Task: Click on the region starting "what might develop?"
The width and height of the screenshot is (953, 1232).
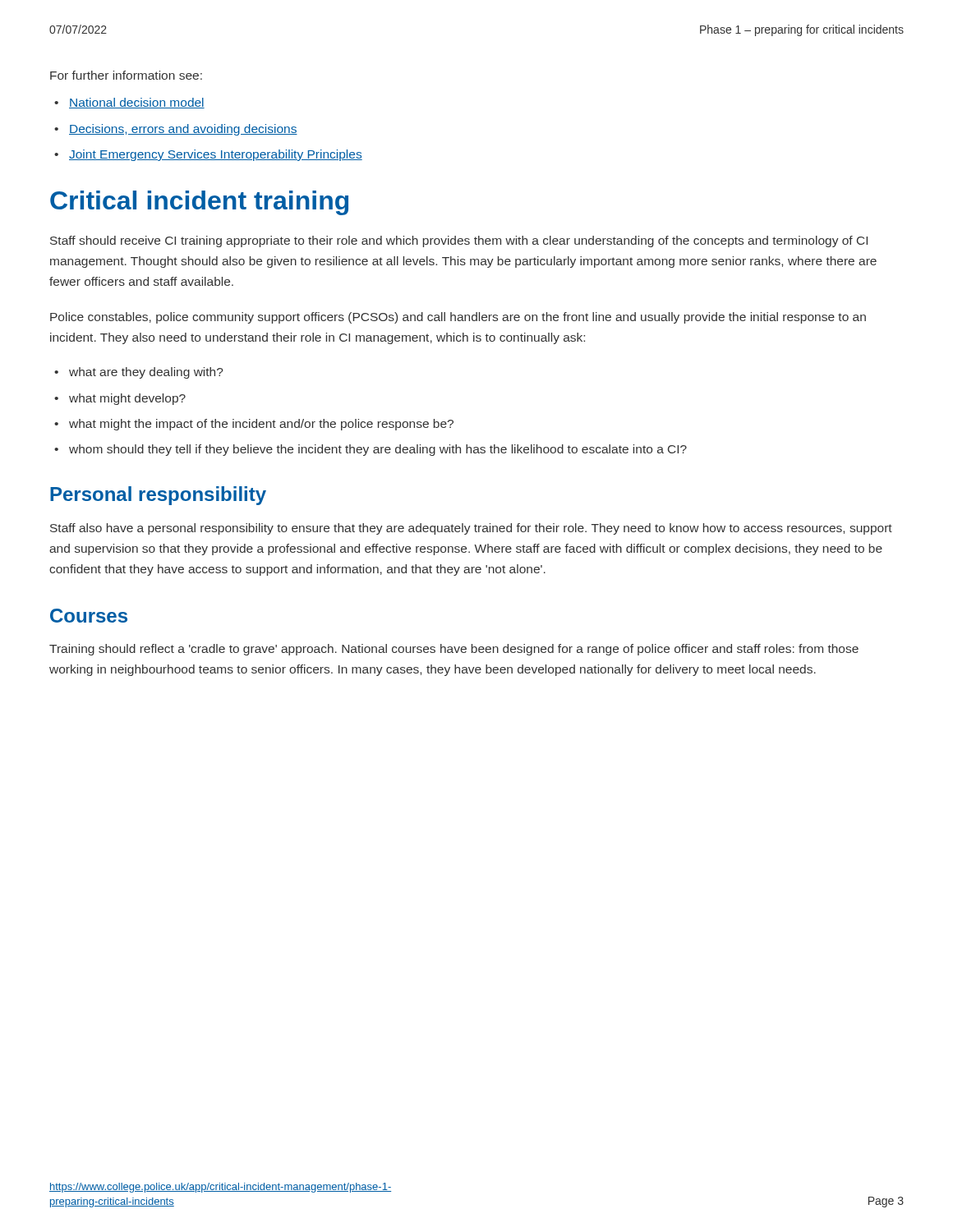Action: (x=127, y=398)
